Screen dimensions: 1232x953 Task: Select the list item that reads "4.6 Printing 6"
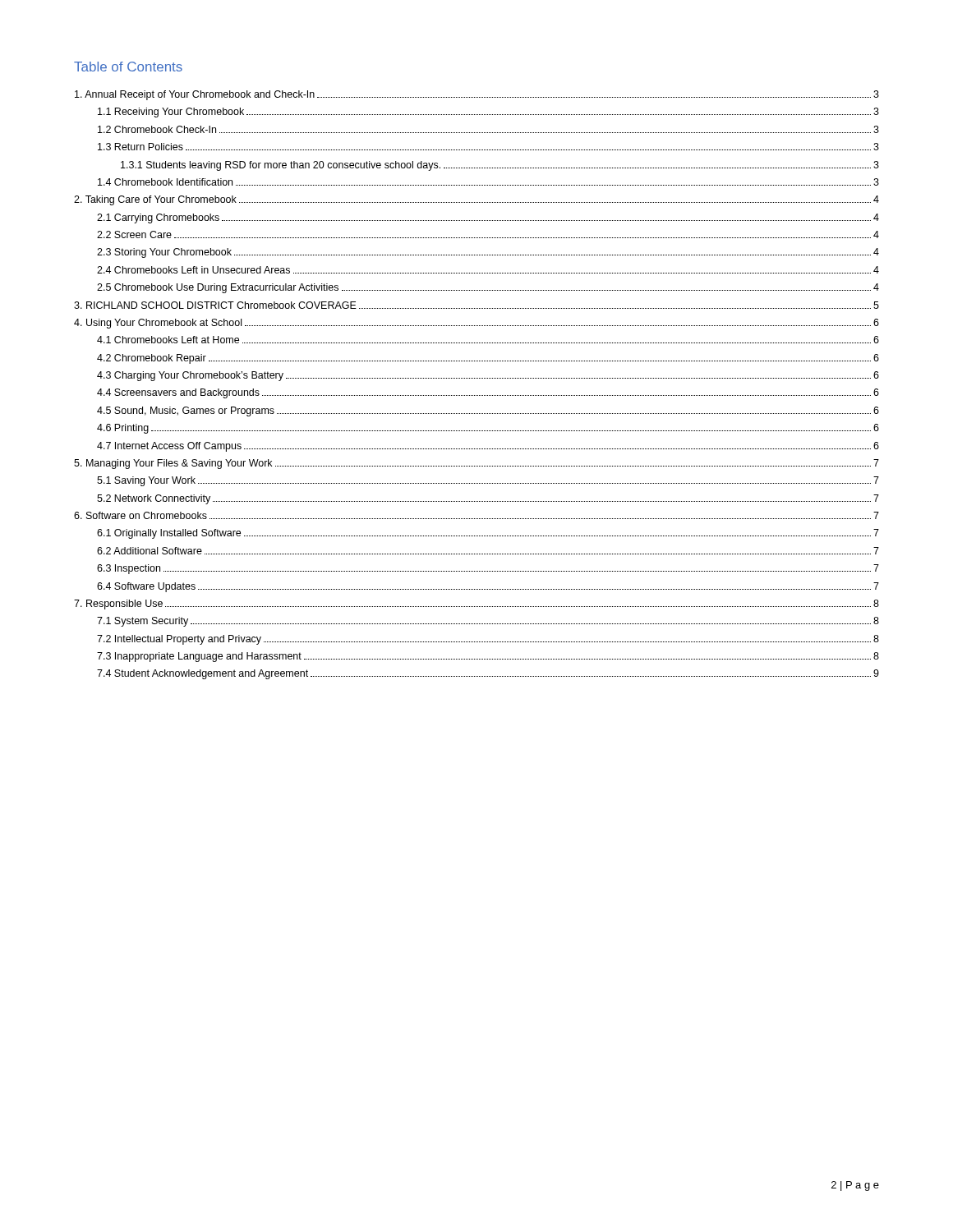tap(488, 429)
